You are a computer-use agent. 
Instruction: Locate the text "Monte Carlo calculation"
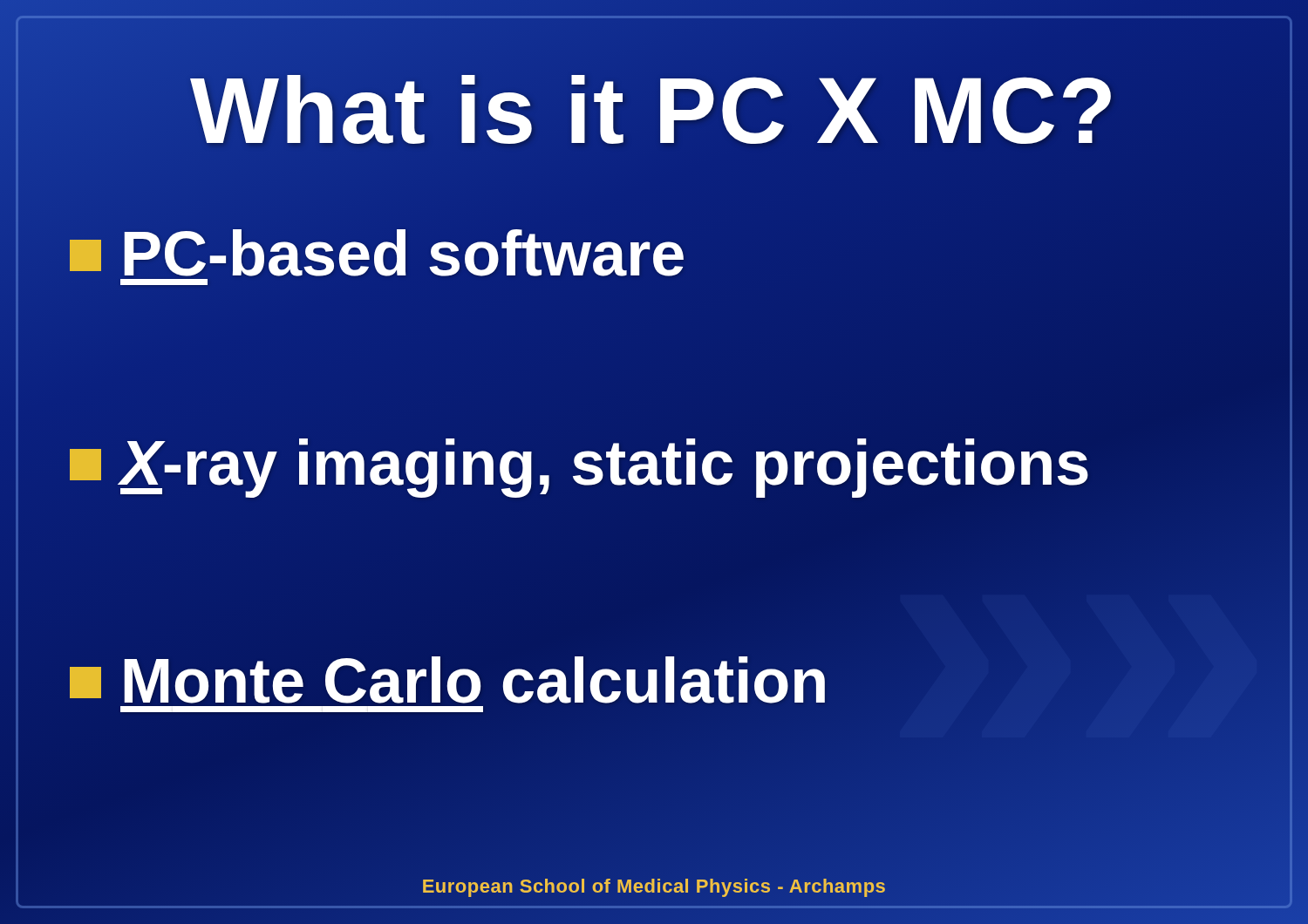point(449,681)
